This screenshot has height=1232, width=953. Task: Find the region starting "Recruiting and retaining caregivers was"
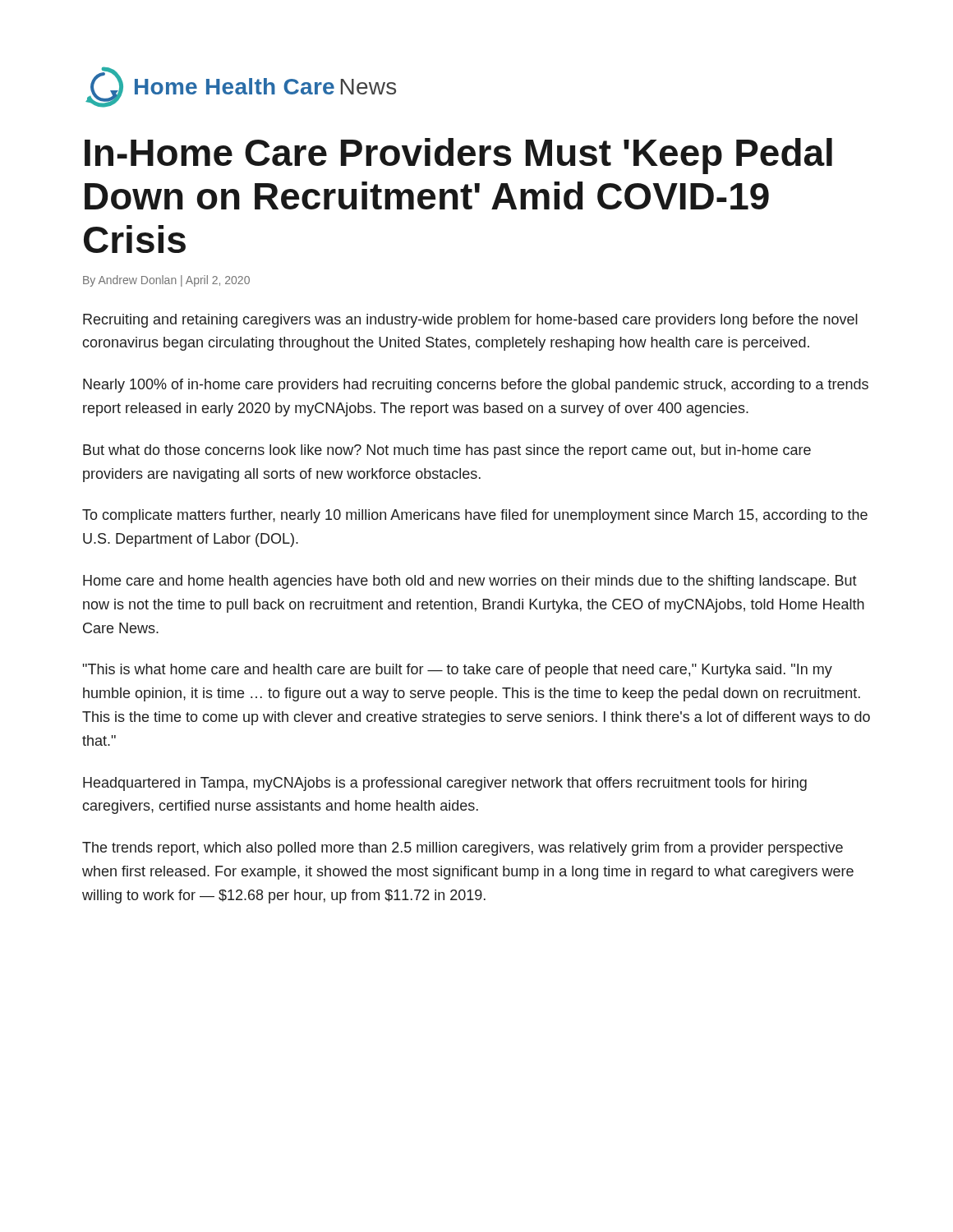470,331
